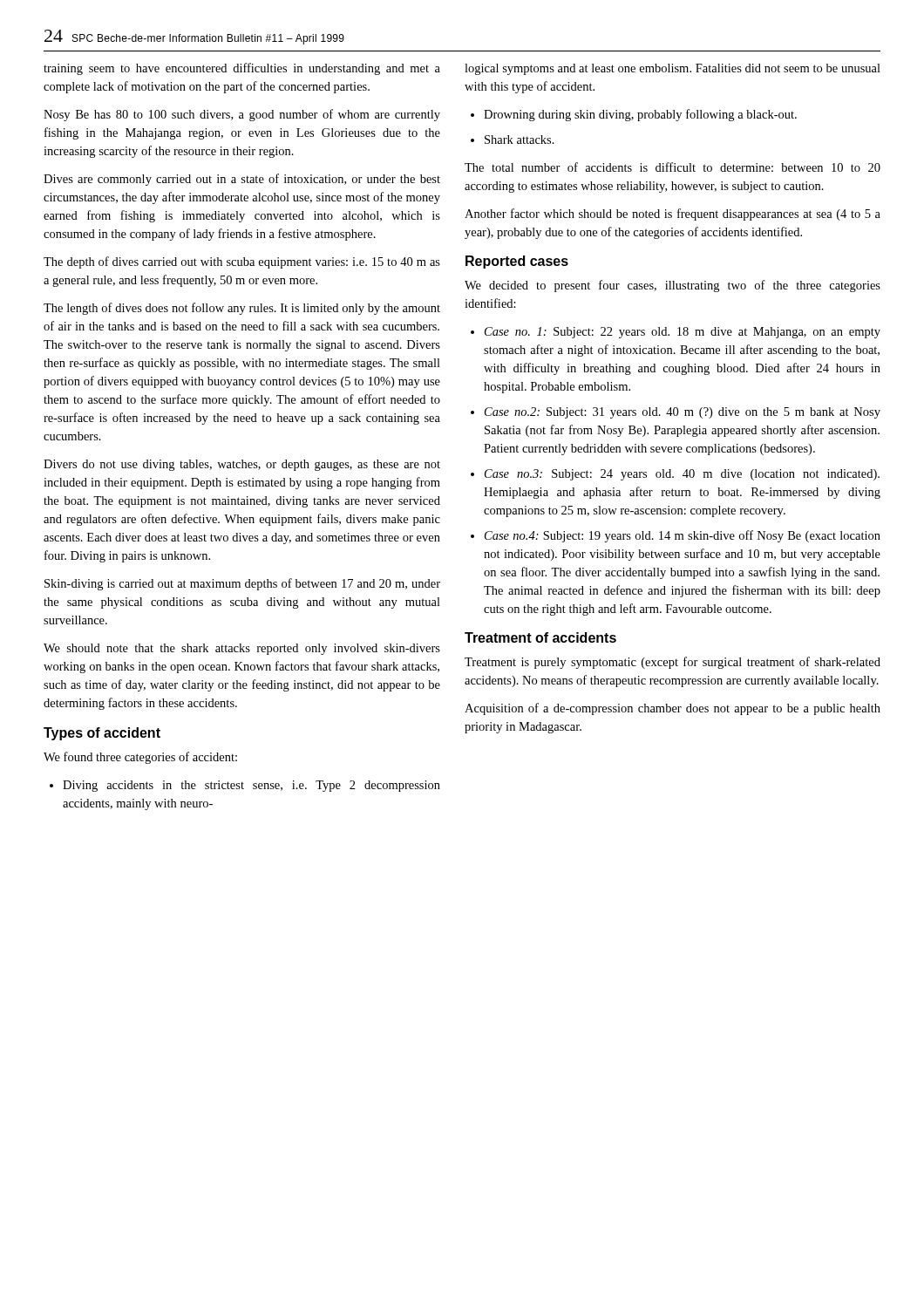Locate the passage starting "Nosy Be has 80 to 100 such"
924x1308 pixels.
click(242, 133)
